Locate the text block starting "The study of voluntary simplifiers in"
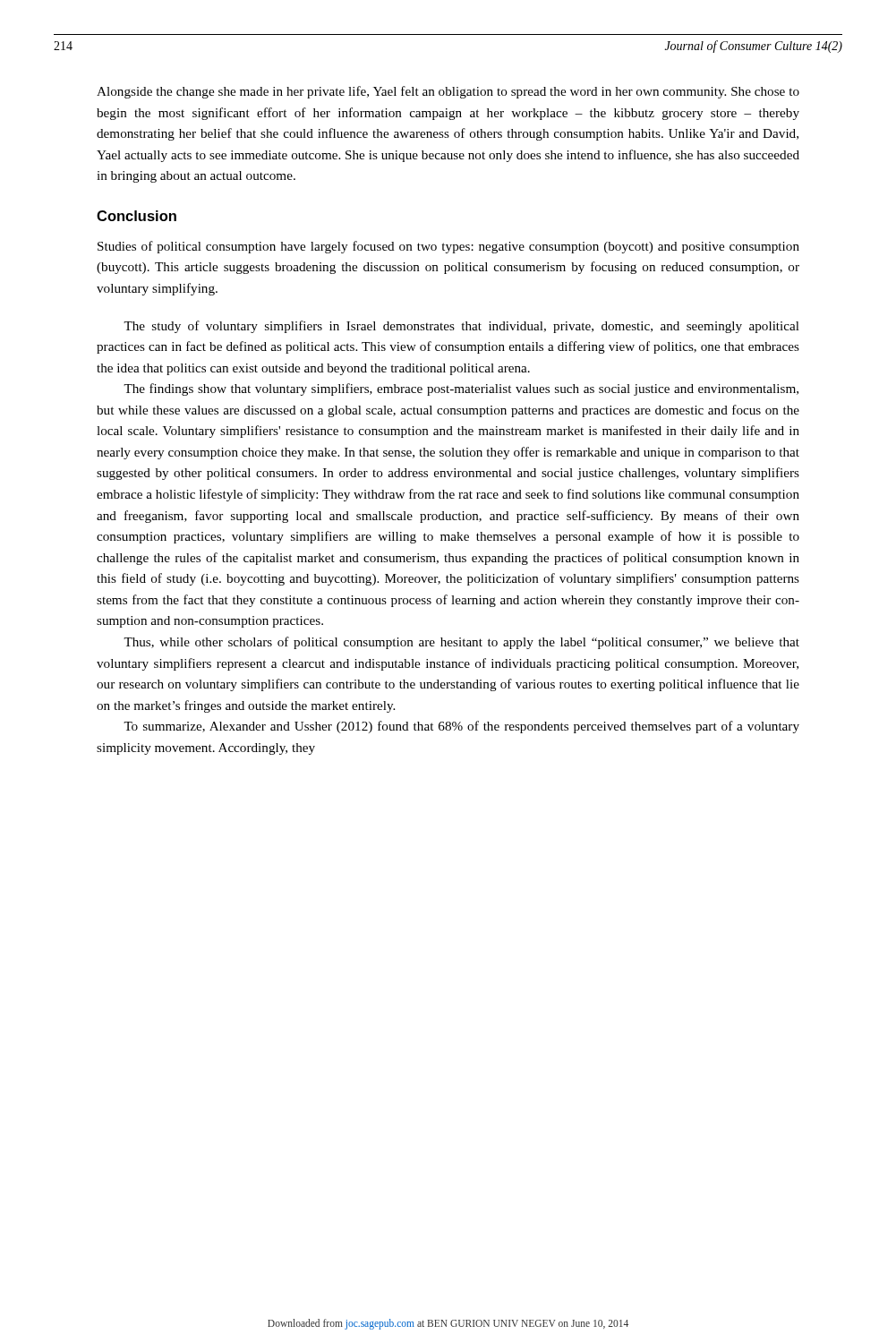The width and height of the screenshot is (896, 1343). 448,346
